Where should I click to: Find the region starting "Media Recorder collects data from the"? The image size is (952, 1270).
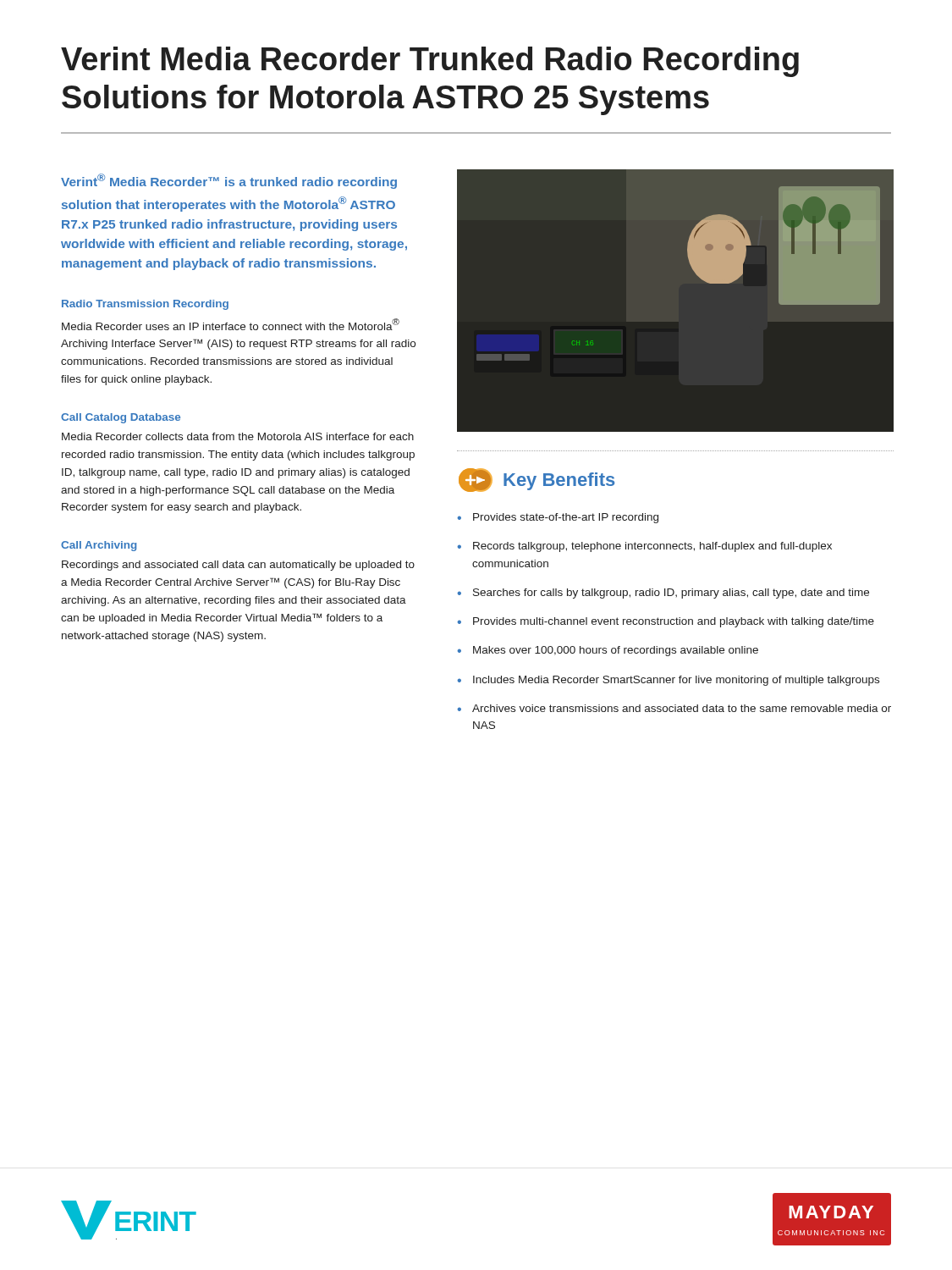point(239,473)
